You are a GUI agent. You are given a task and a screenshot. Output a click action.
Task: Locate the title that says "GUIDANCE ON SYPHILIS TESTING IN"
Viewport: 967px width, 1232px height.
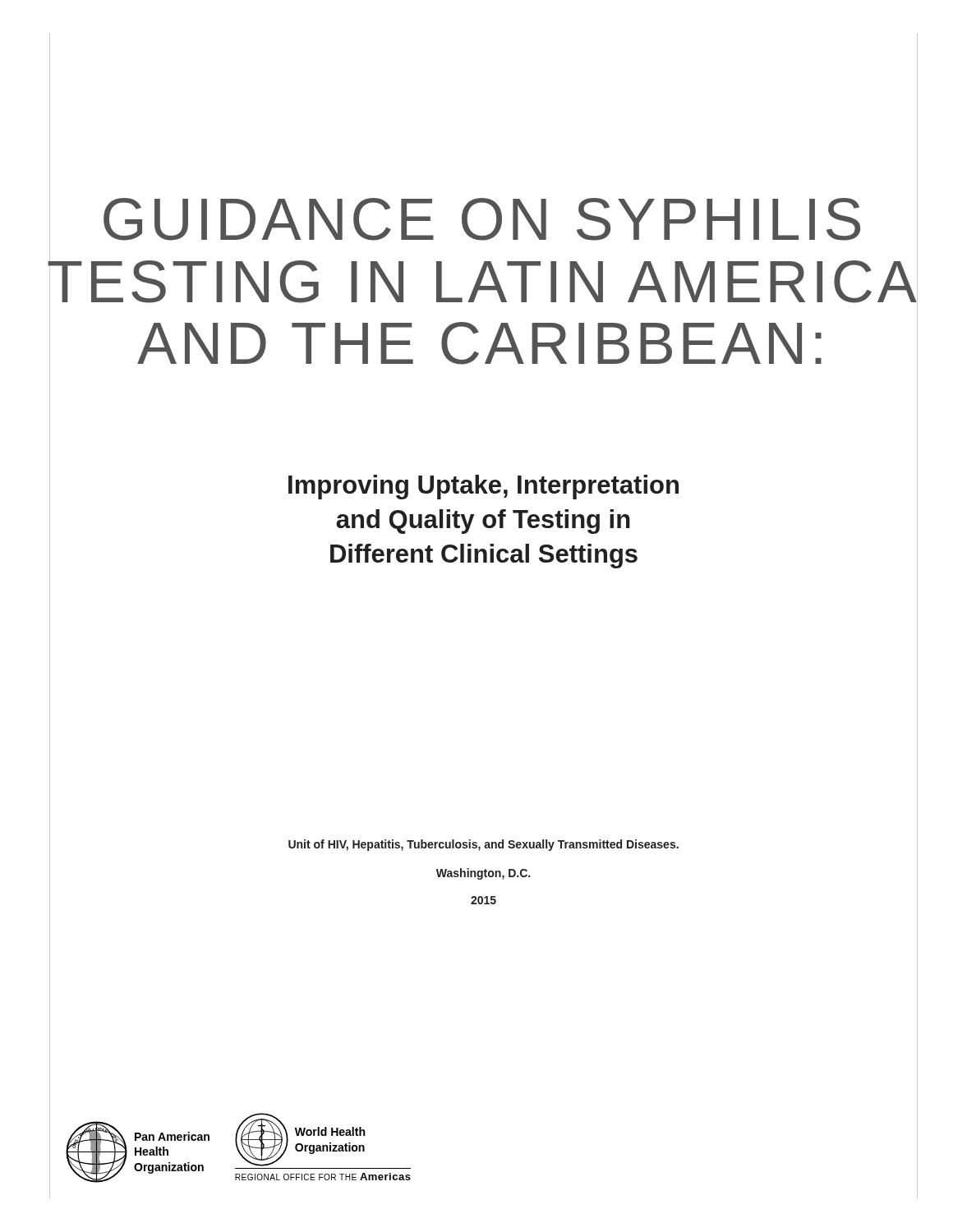(x=484, y=282)
